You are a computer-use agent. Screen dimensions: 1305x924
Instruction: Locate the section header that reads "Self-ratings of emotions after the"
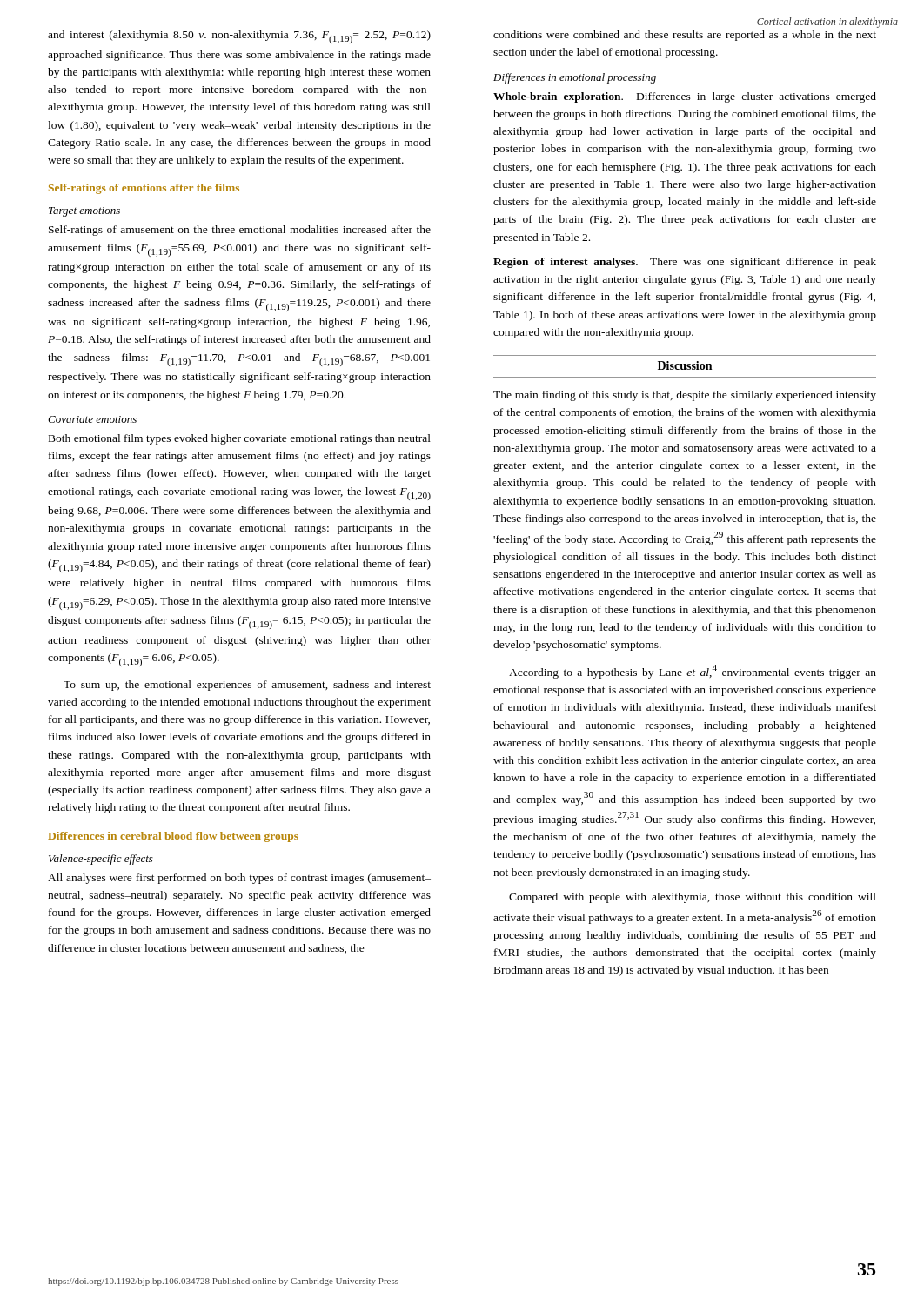[x=144, y=188]
